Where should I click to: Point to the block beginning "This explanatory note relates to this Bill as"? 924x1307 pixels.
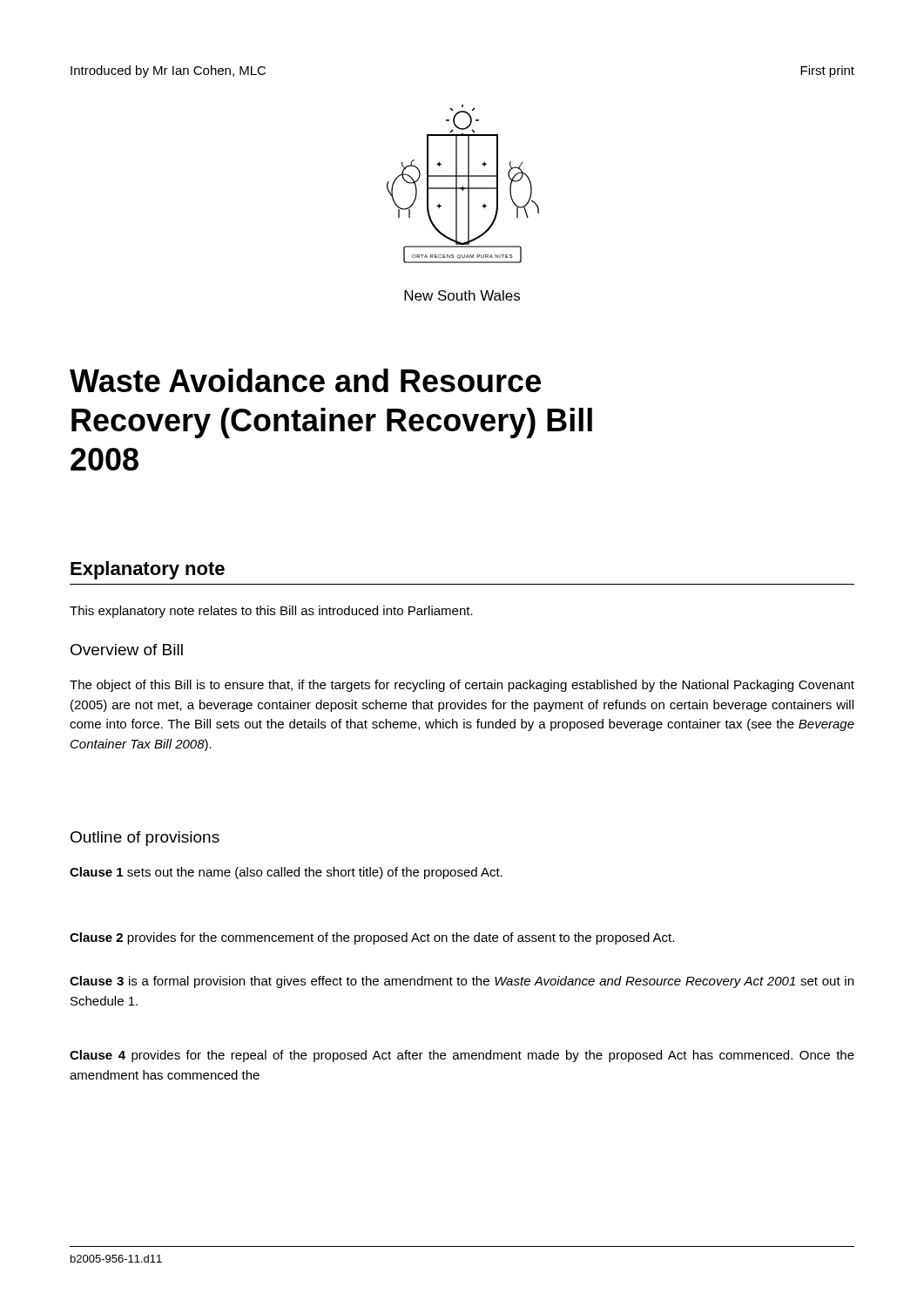[x=272, y=610]
